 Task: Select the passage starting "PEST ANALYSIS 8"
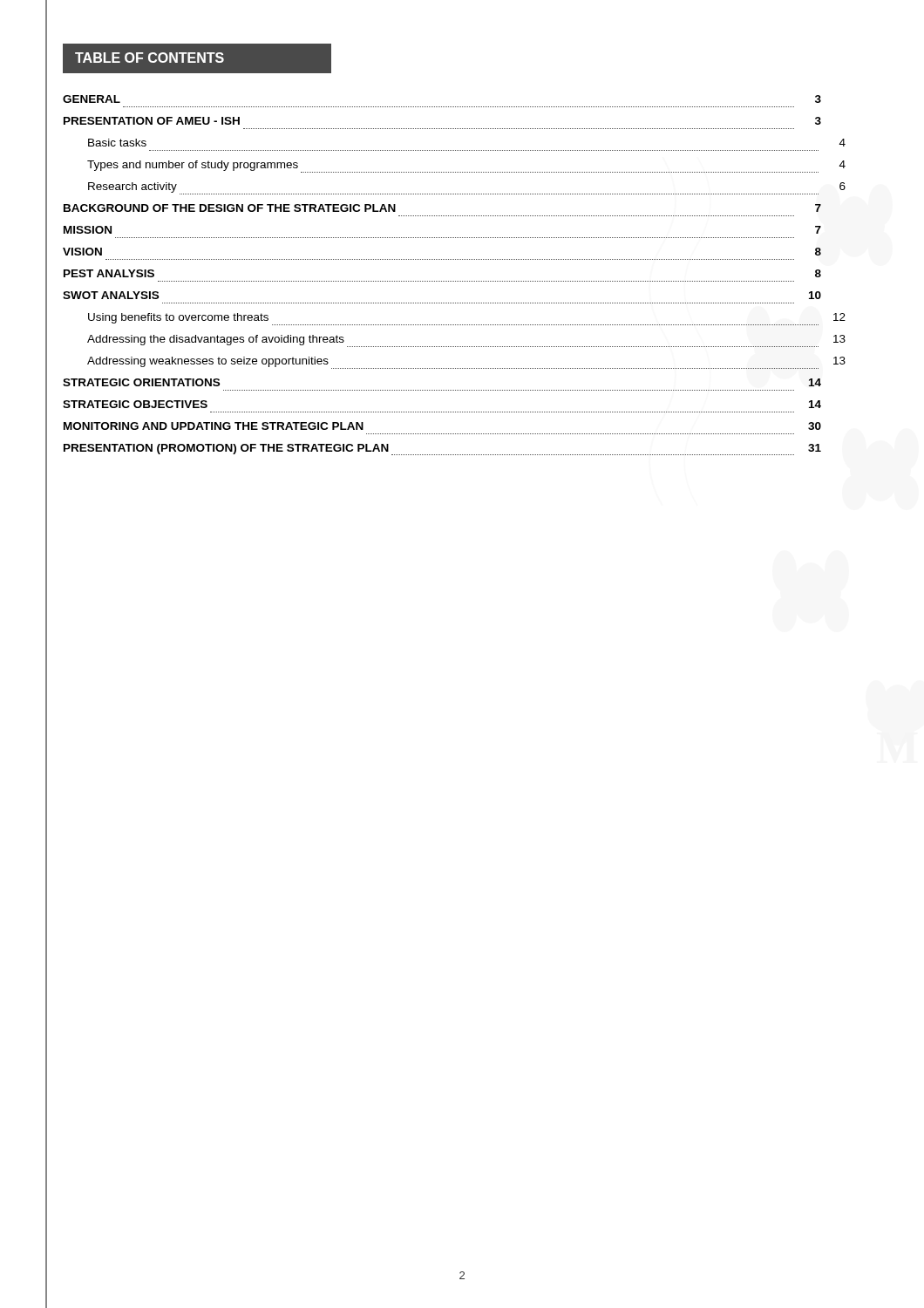coord(442,274)
